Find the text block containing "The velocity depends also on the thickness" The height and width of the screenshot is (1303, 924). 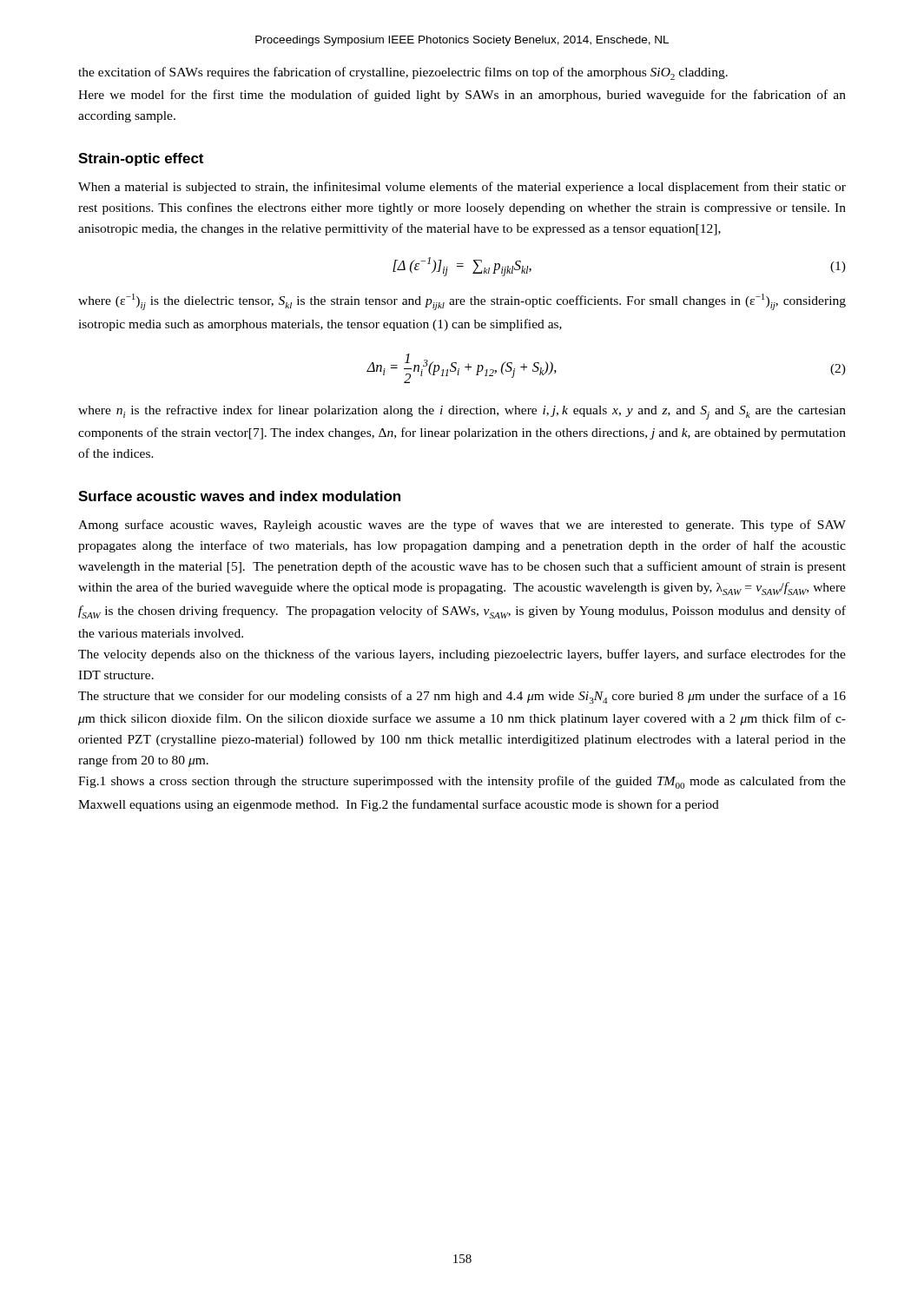(x=462, y=664)
